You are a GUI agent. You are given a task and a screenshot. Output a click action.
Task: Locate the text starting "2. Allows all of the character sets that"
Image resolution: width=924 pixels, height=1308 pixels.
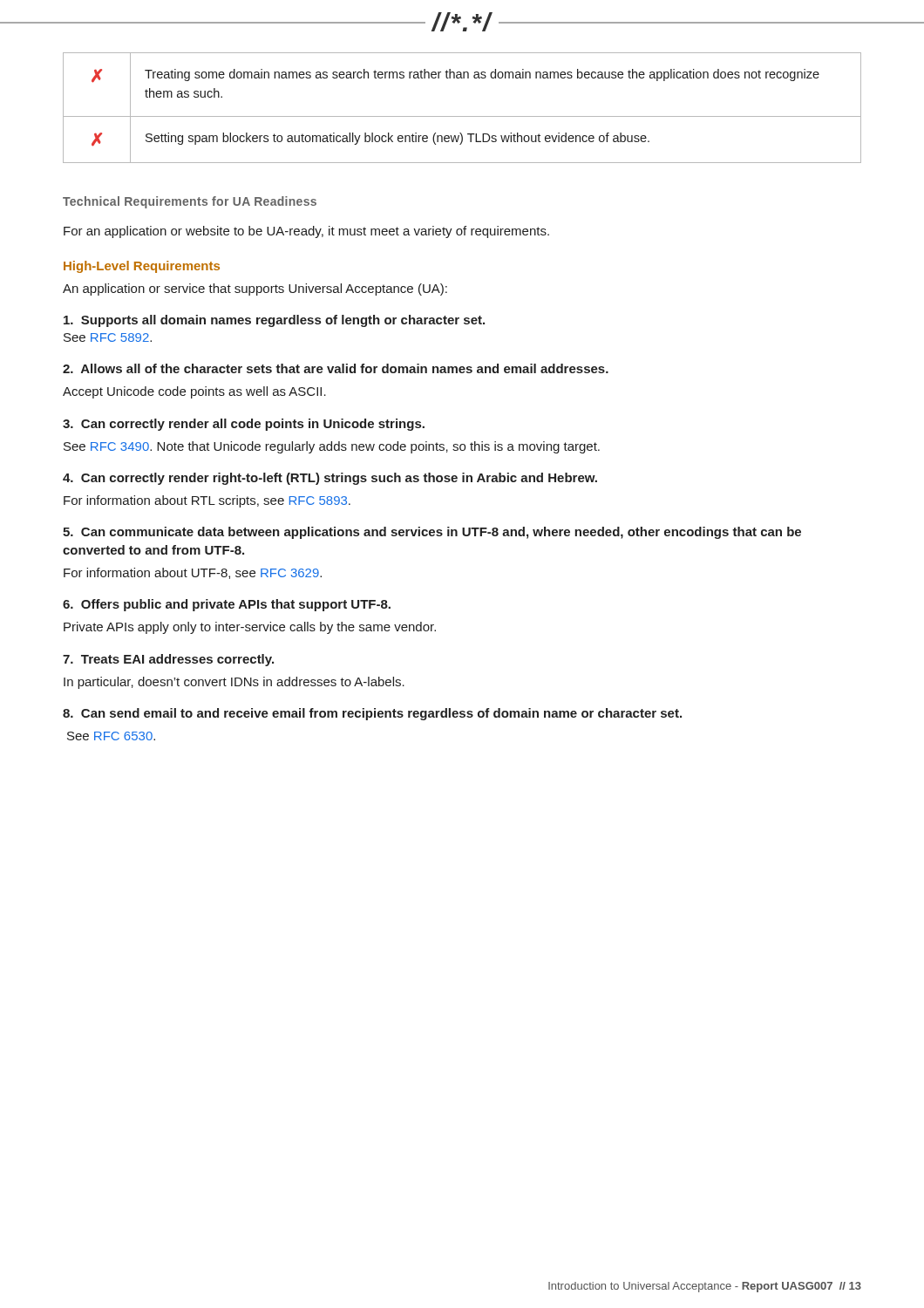pyautogui.click(x=336, y=369)
